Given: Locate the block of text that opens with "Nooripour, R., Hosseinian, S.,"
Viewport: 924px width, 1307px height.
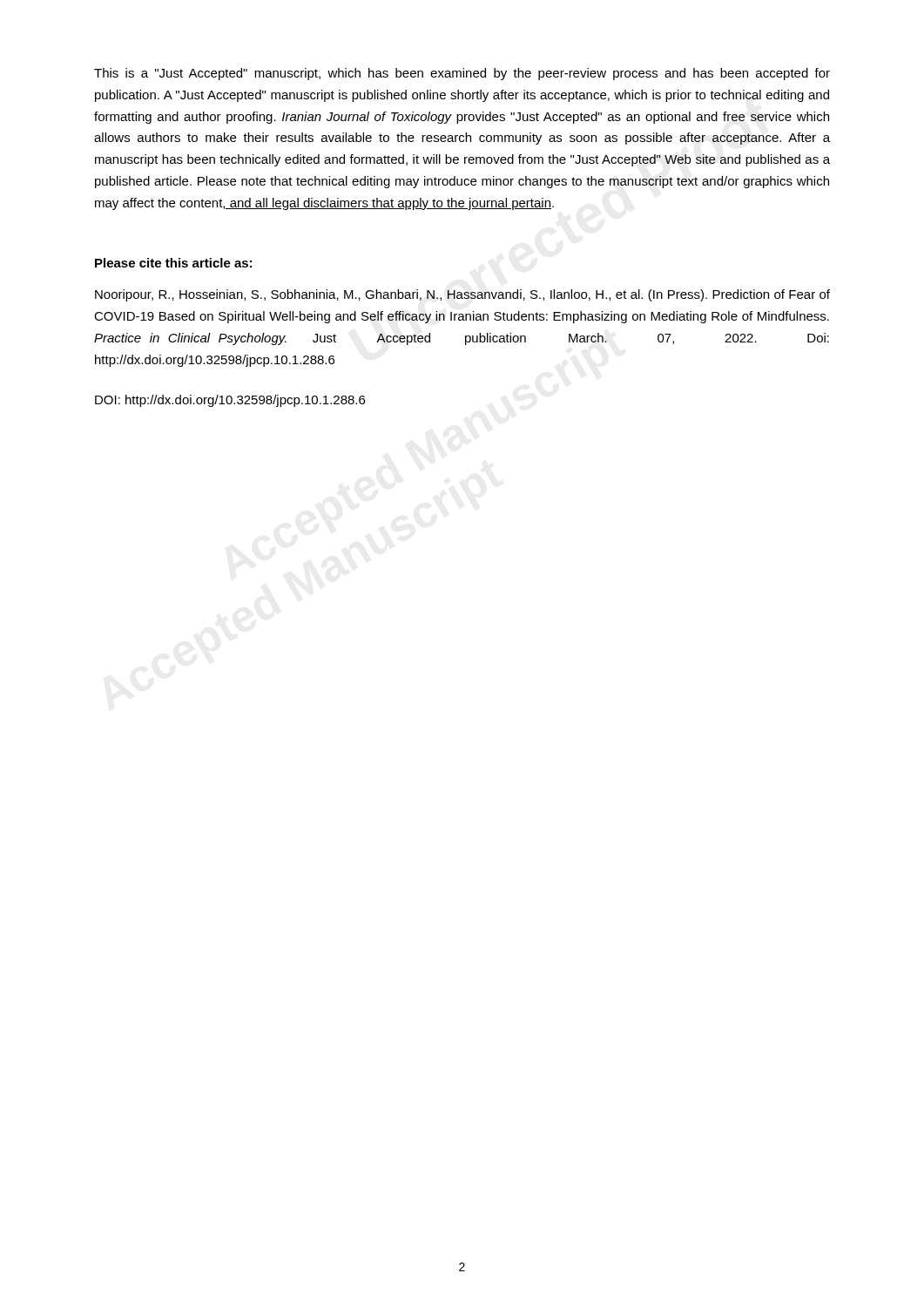Looking at the screenshot, I should point(462,327).
